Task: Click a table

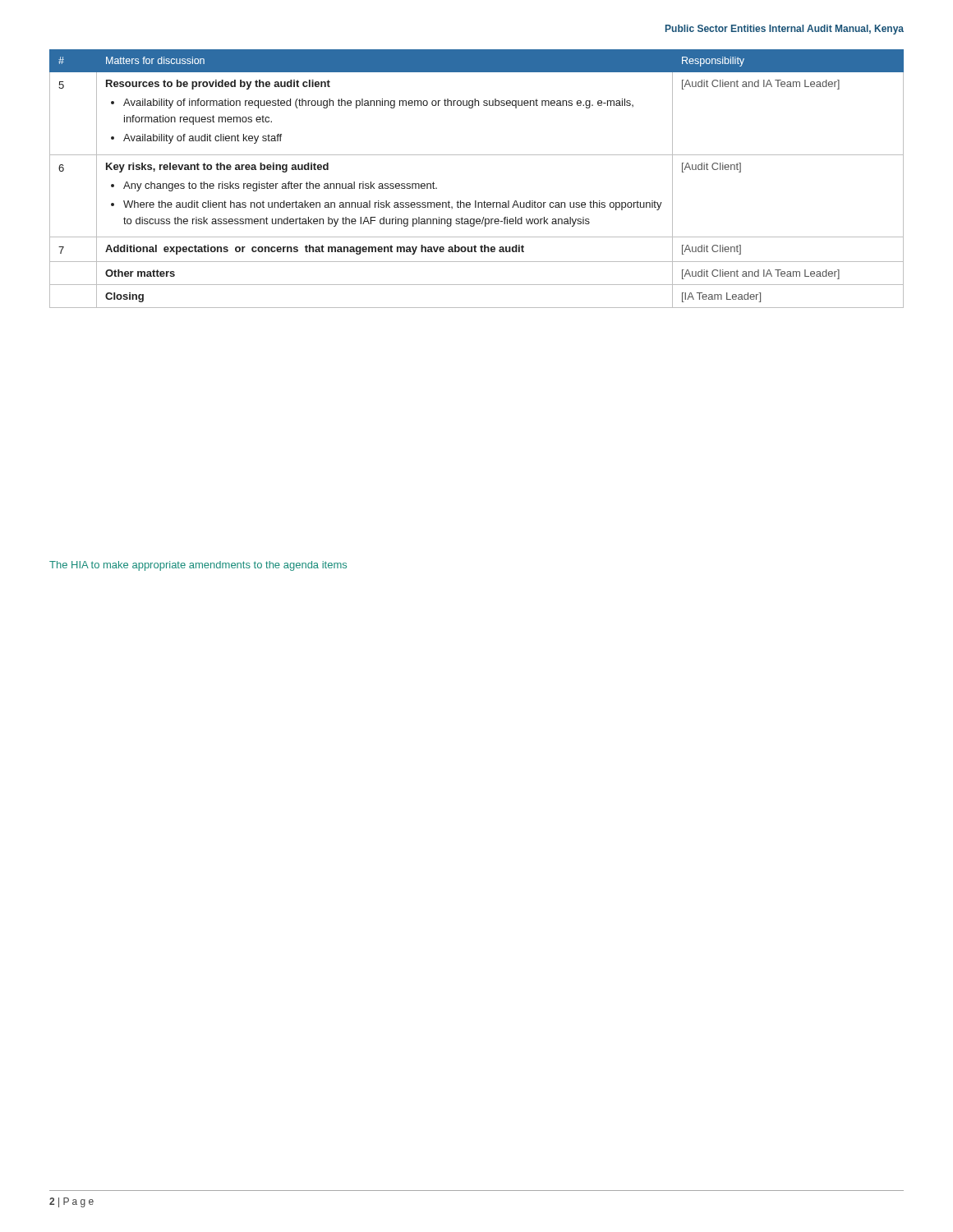Action: [x=476, y=179]
